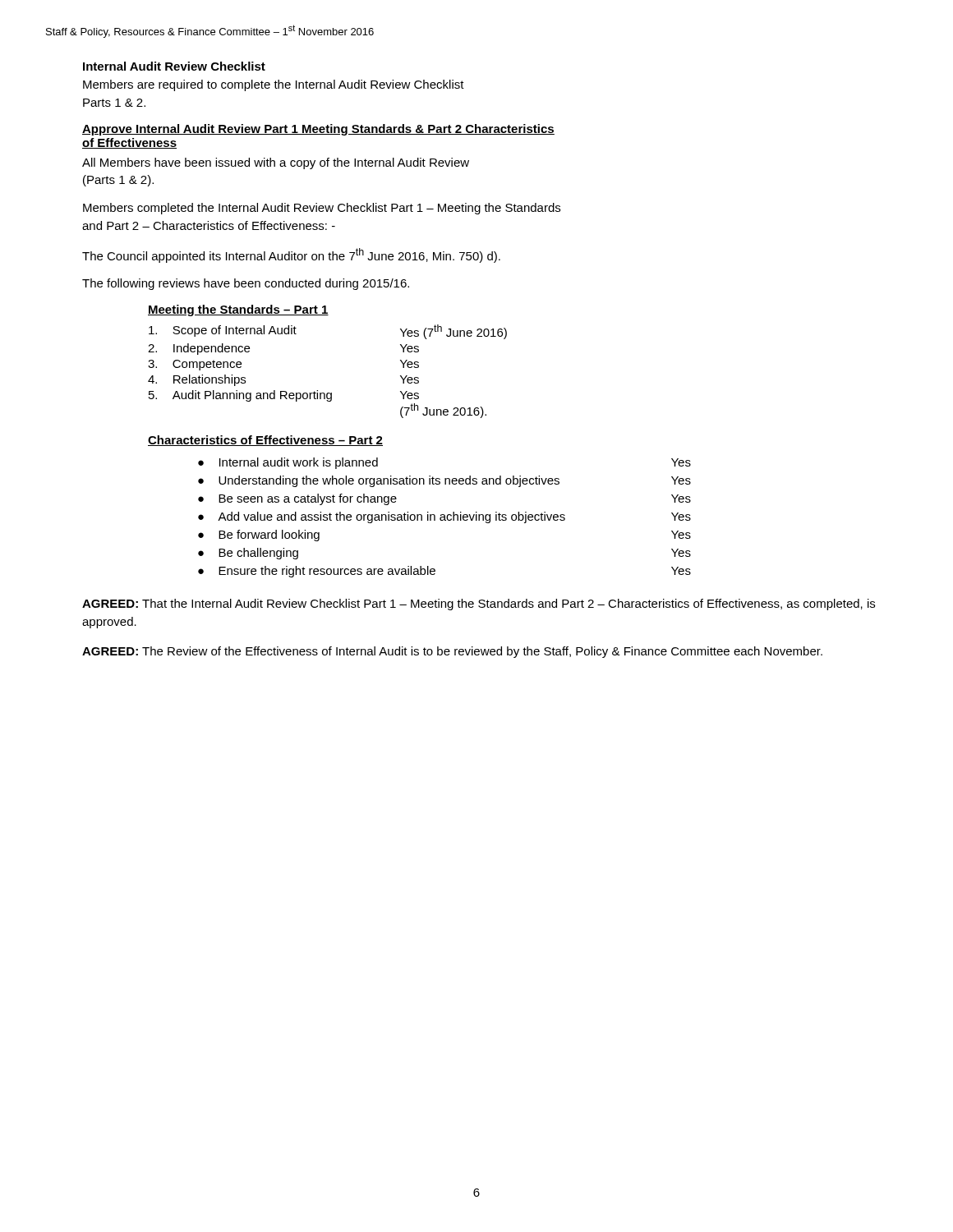953x1232 pixels.
Task: Find the section header that says "Meeting the Standards – Part 1"
Action: [x=238, y=309]
